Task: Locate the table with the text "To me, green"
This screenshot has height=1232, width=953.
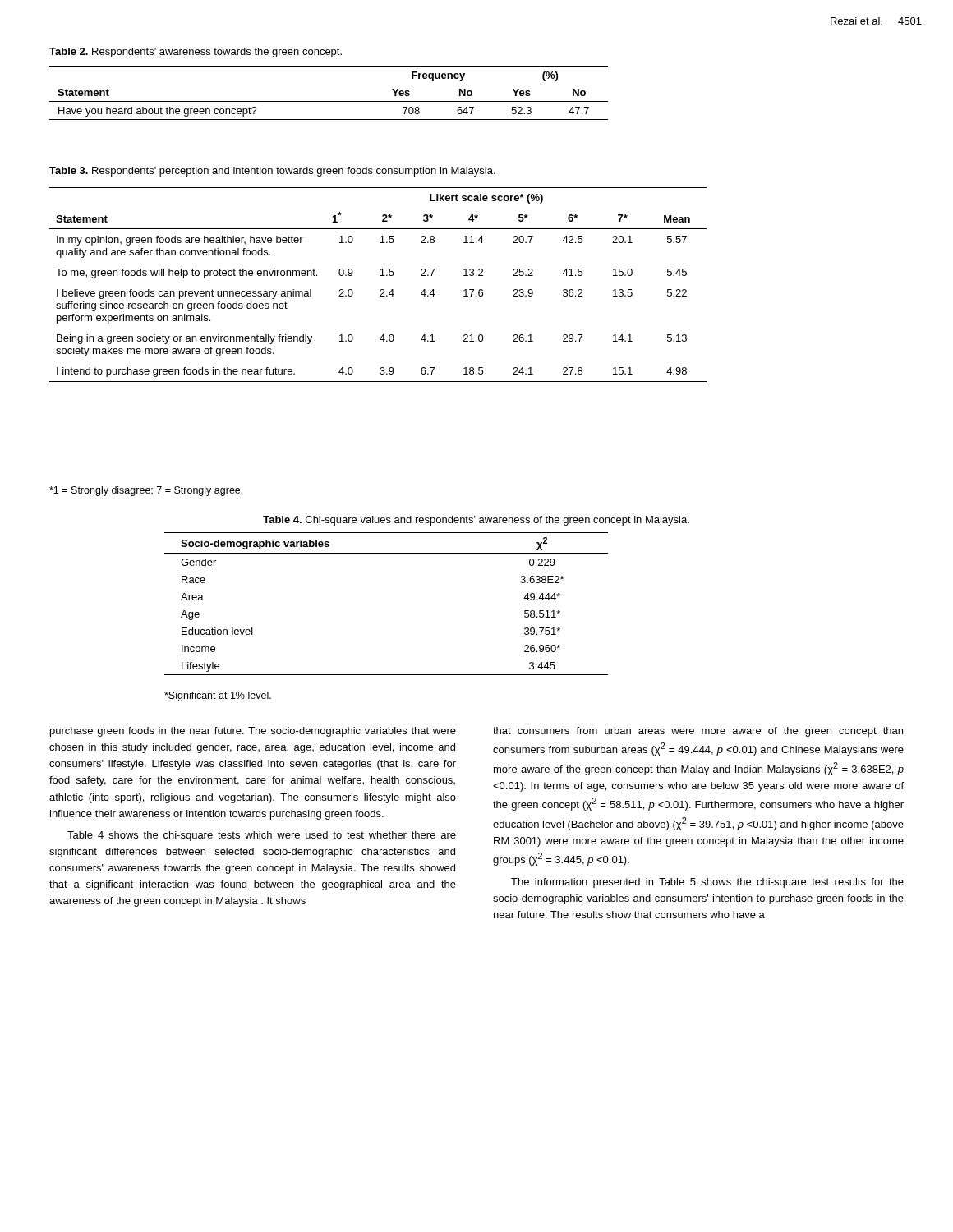Action: 378,285
